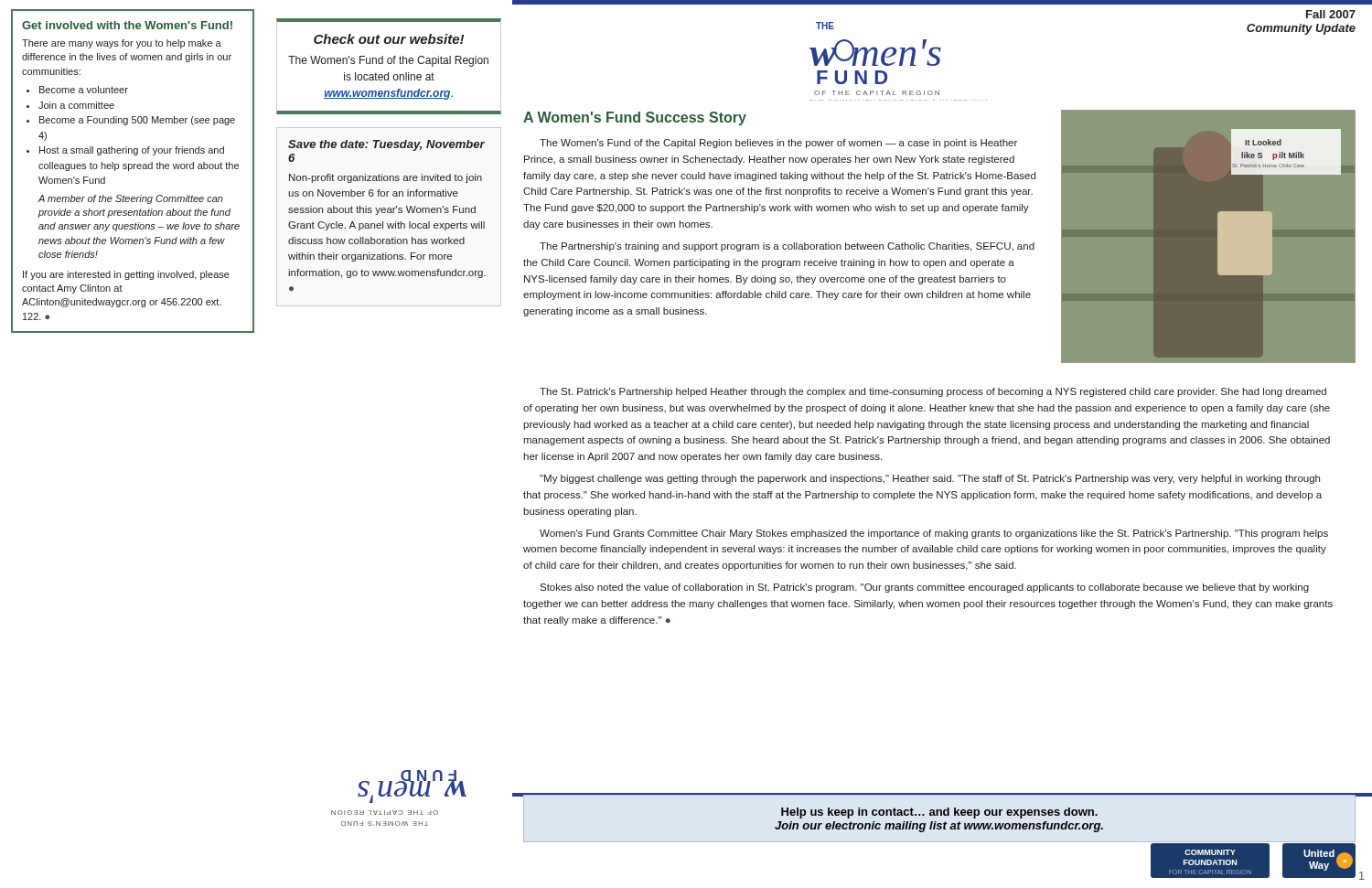Find the text starting "If you are"

pyautogui.click(x=126, y=295)
